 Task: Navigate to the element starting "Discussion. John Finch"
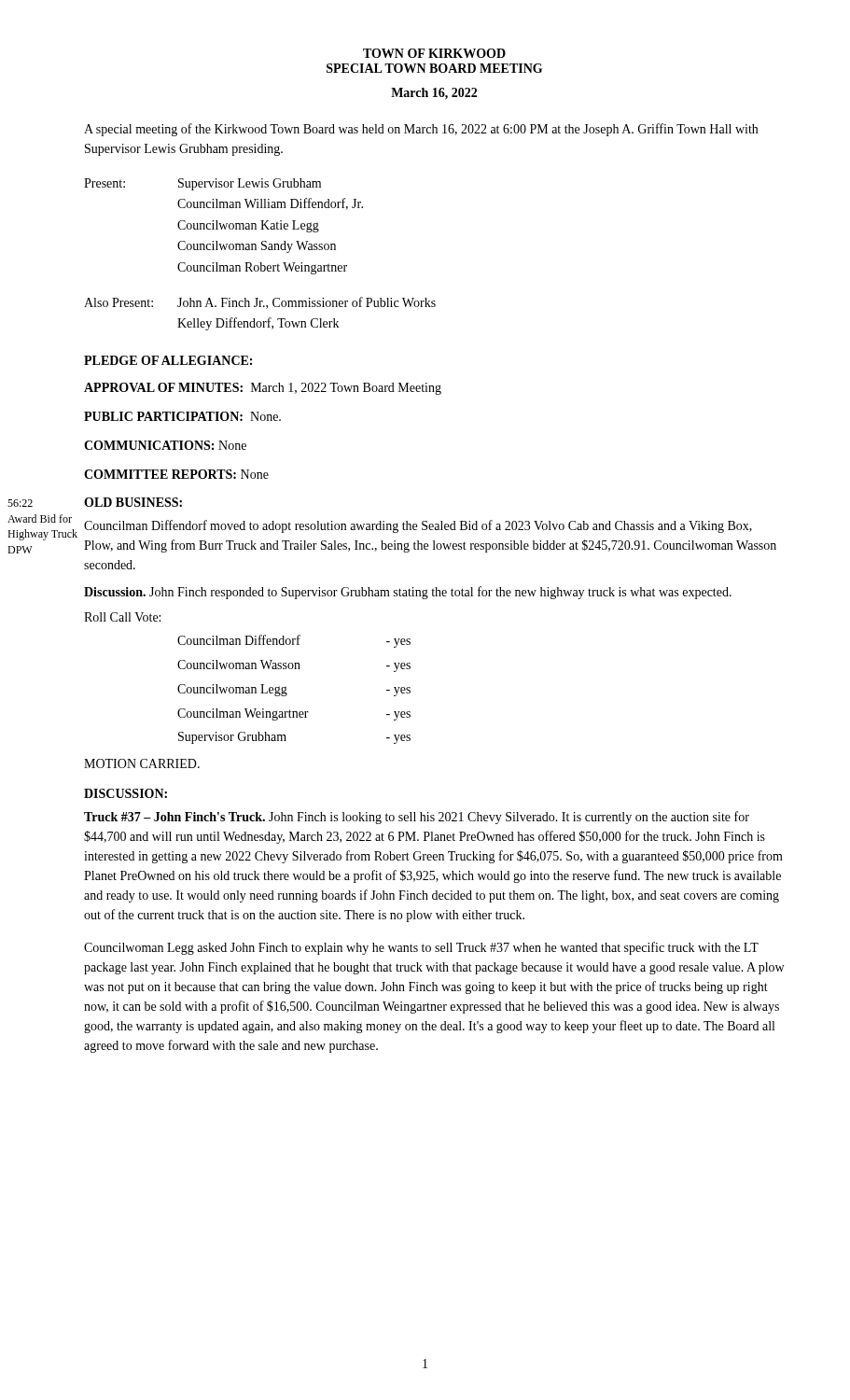pyautogui.click(x=408, y=592)
